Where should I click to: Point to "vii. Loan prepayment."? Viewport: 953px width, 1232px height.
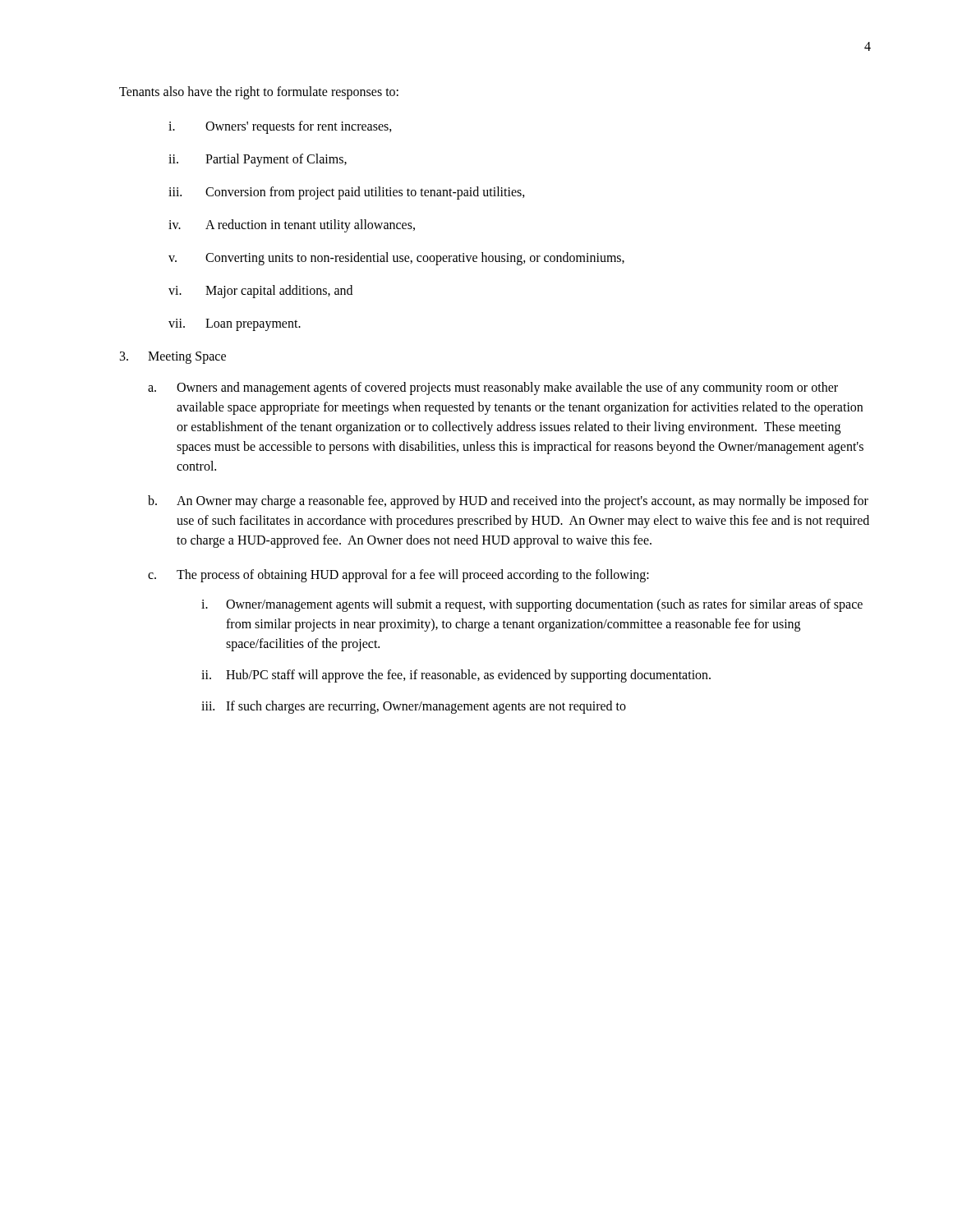coord(235,325)
